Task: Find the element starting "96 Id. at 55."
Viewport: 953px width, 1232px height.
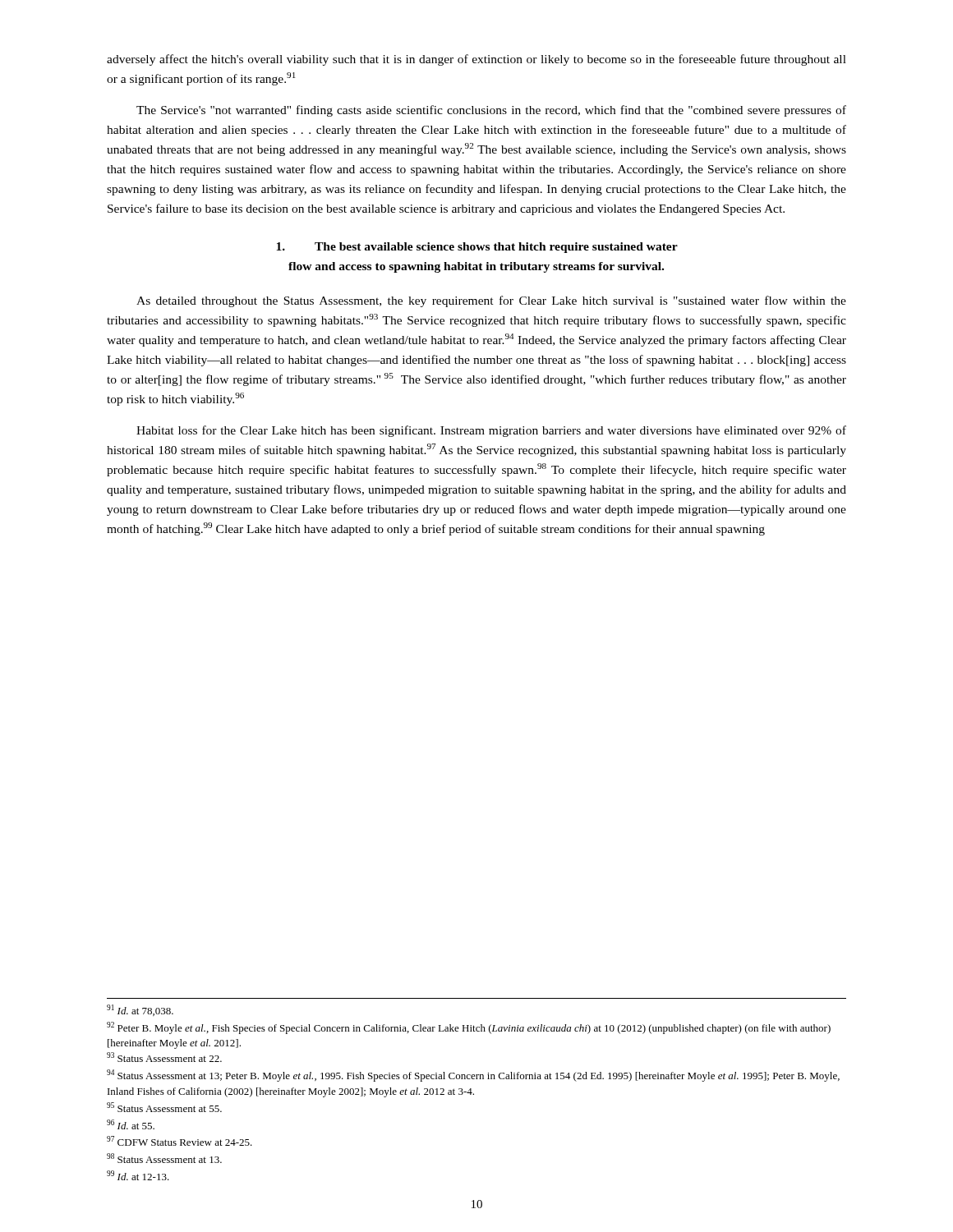Action: point(131,1124)
